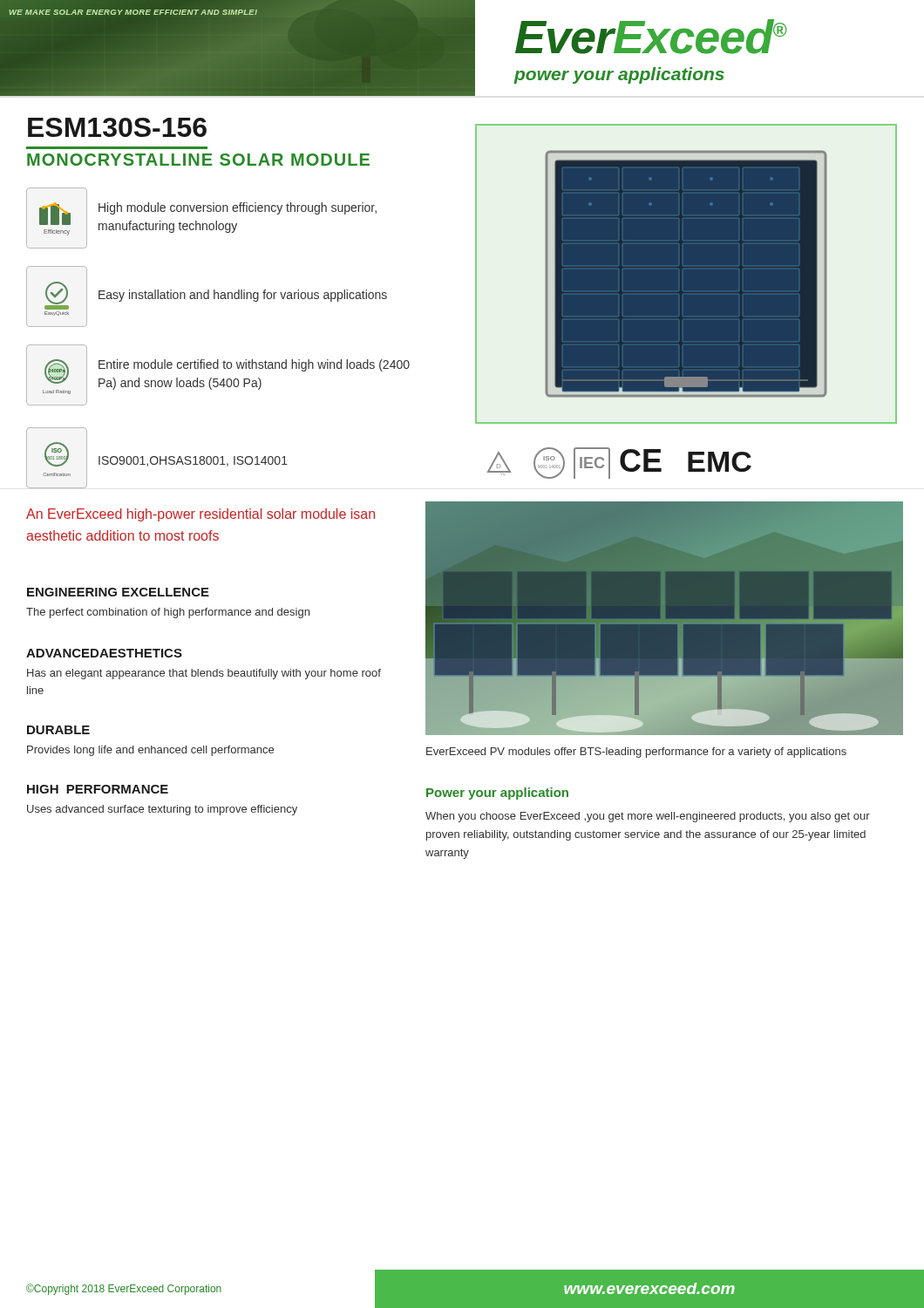
Task: Point to the block starting "Entire module certified to withstand high wind loads"
Action: click(254, 374)
